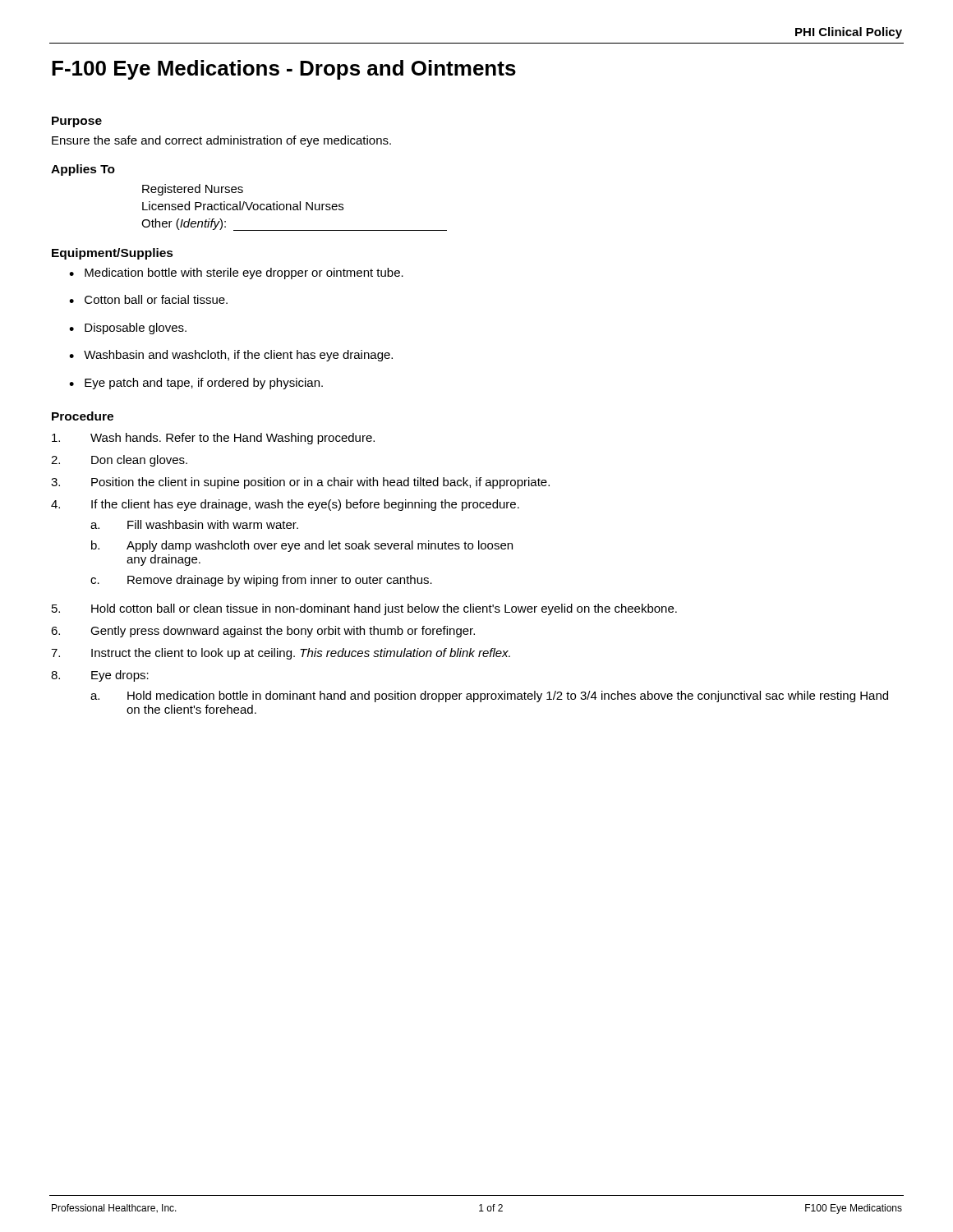
Task: Click on the block starting "Applies To"
Action: (83, 169)
